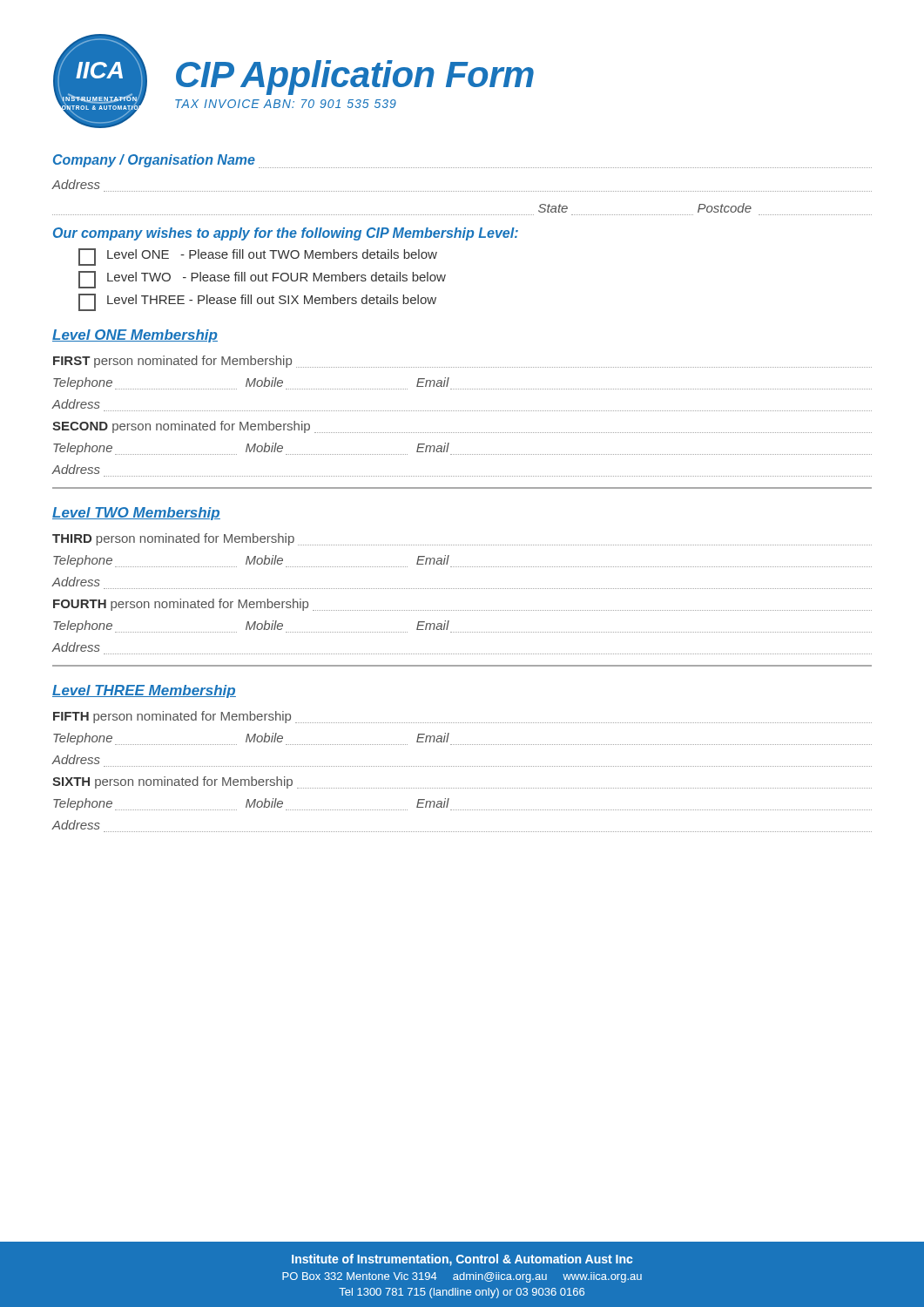Screen dimensions: 1307x924
Task: Select the text containing "THIRD person nominated for Membership"
Action: click(462, 538)
